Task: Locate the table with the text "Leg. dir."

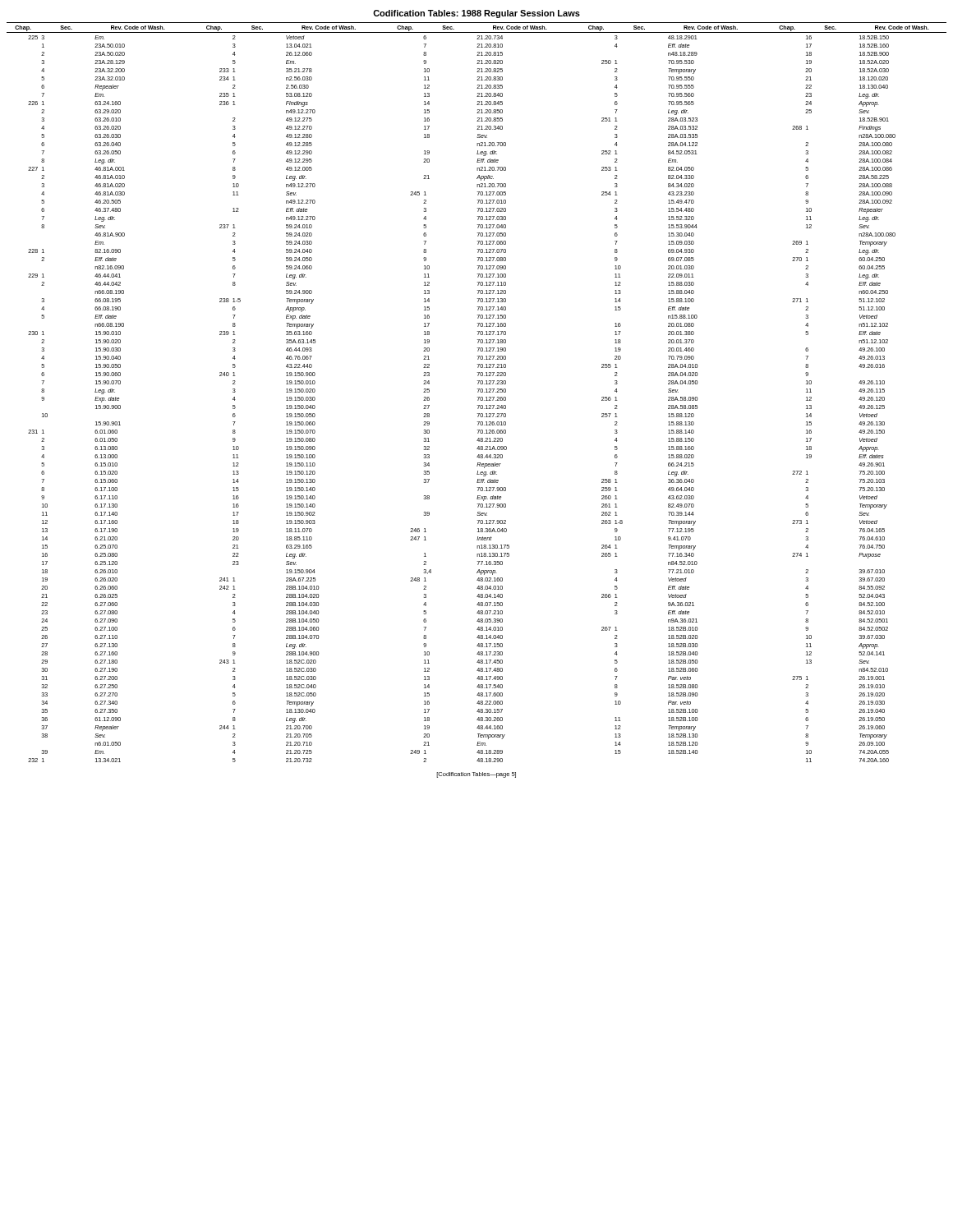Action: coord(476,393)
